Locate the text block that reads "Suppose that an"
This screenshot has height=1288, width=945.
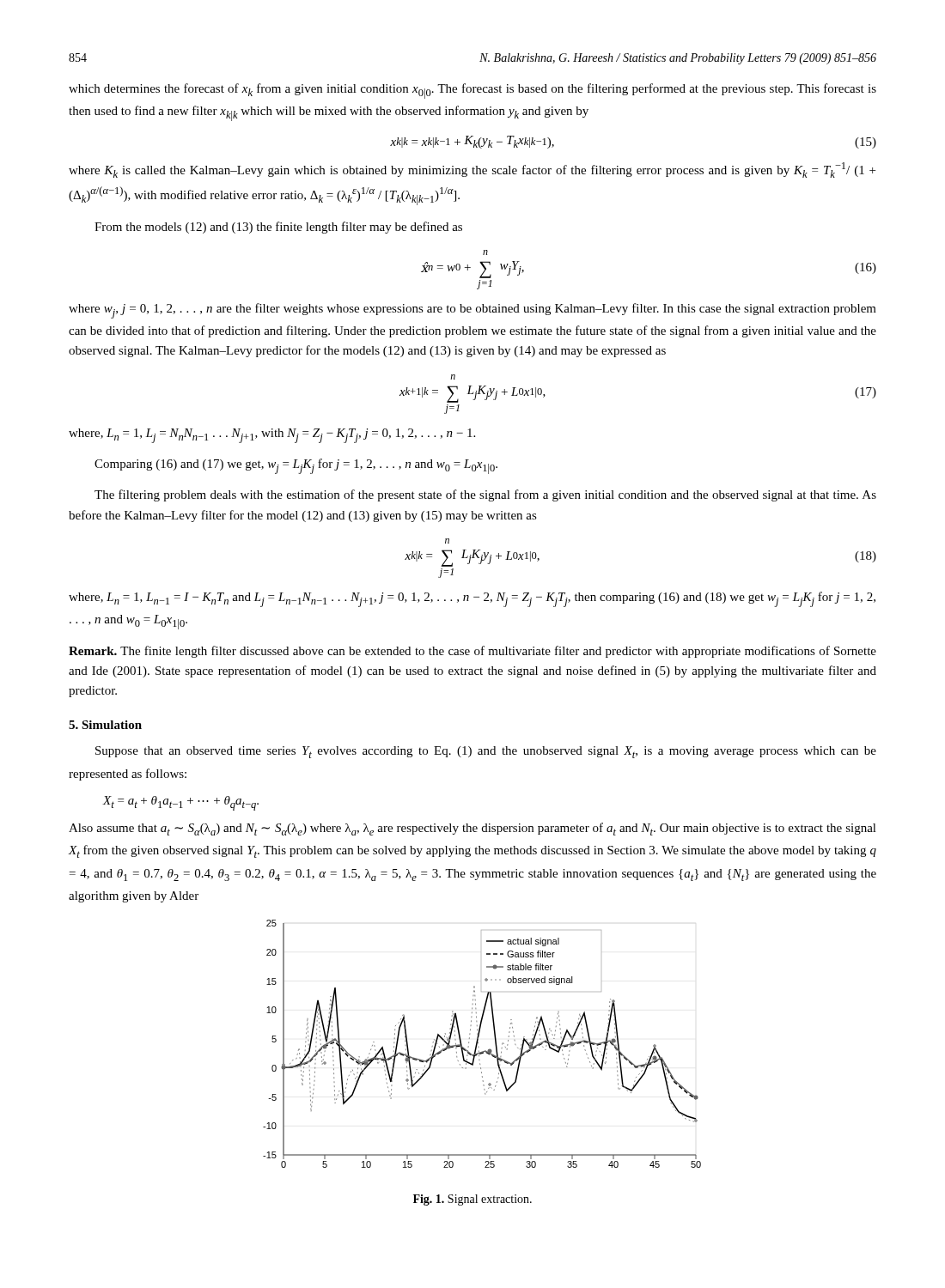(472, 763)
